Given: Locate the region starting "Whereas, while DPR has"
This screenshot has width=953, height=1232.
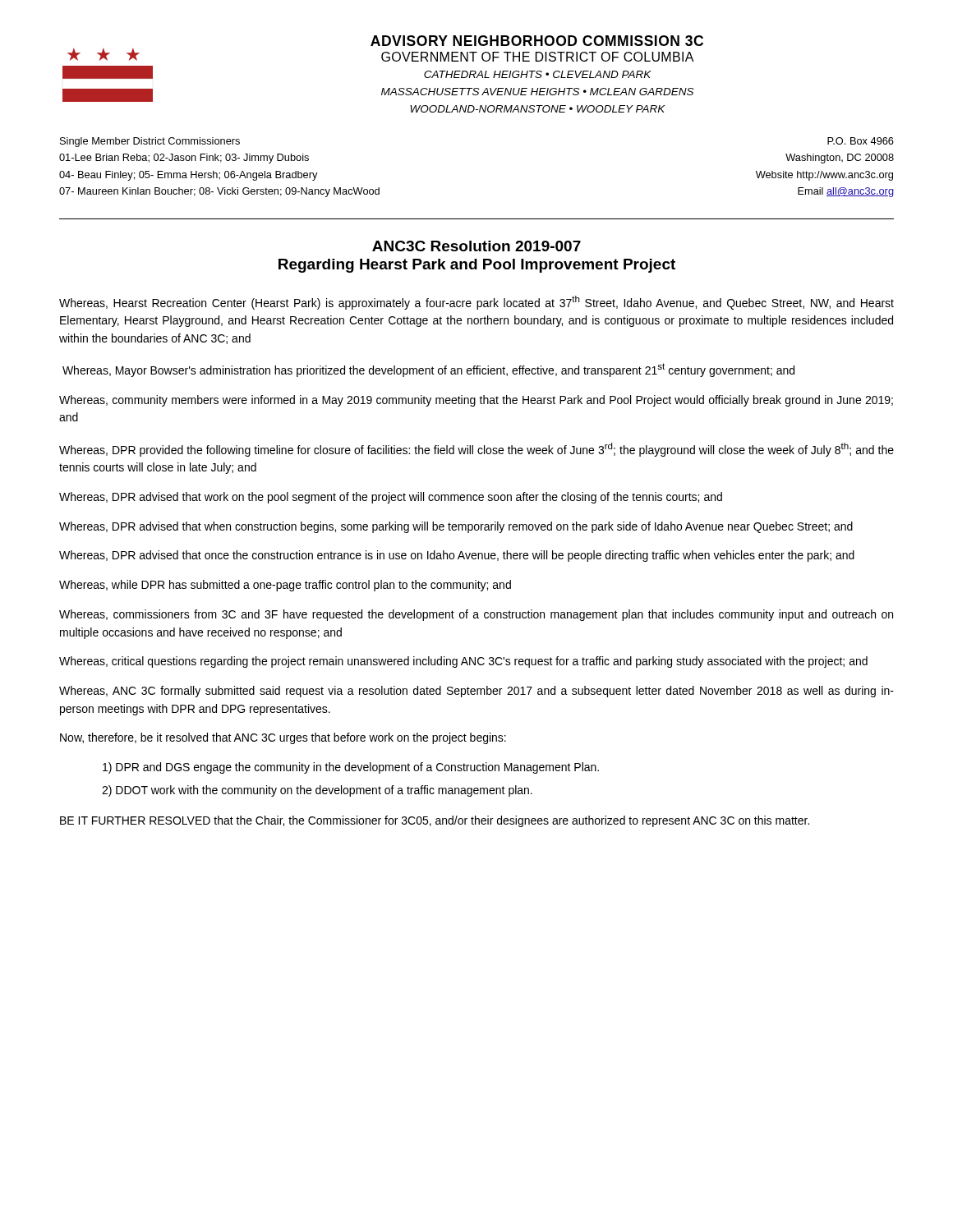Looking at the screenshot, I should click(x=285, y=585).
